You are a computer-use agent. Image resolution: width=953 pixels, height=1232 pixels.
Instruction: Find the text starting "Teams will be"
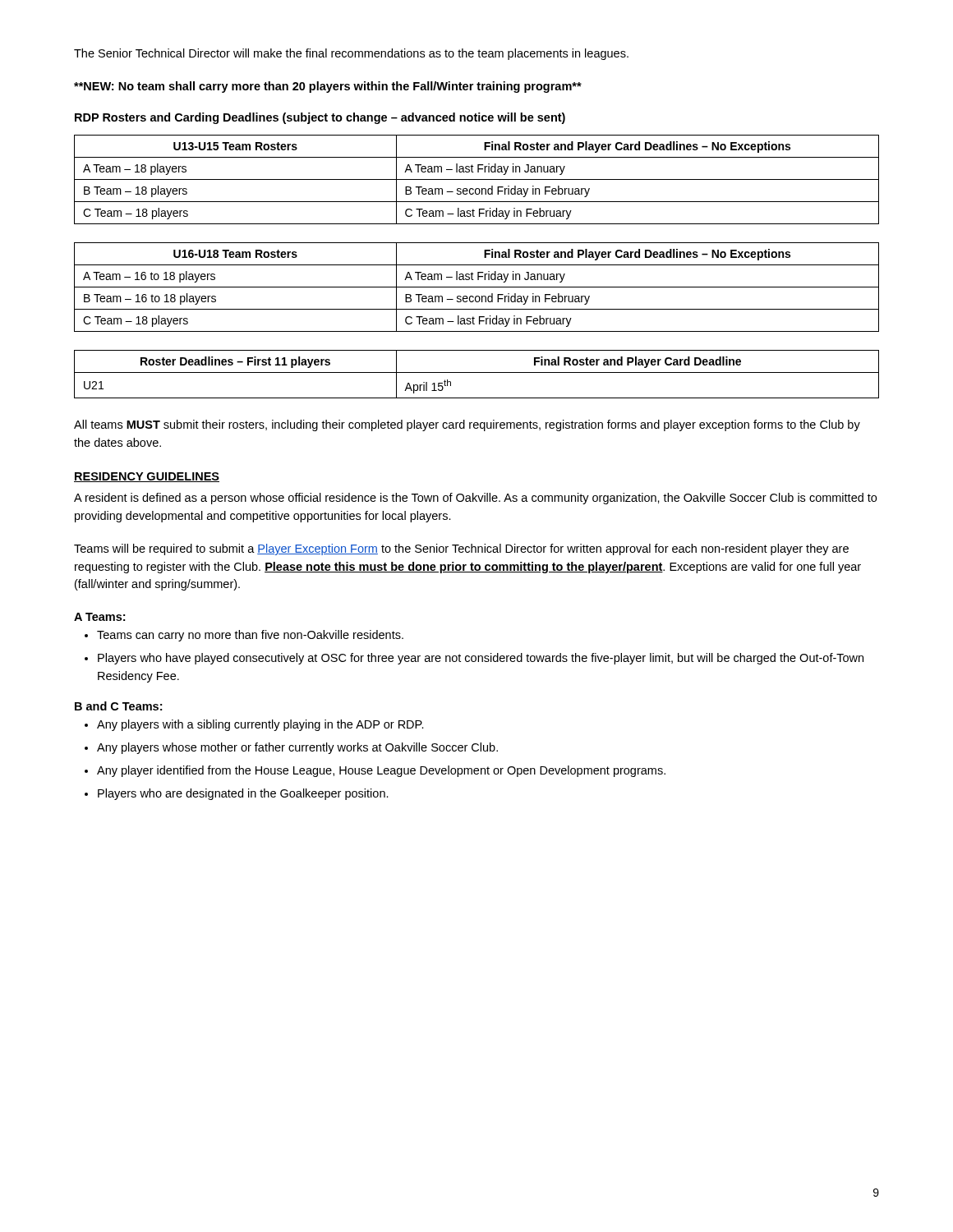468,566
